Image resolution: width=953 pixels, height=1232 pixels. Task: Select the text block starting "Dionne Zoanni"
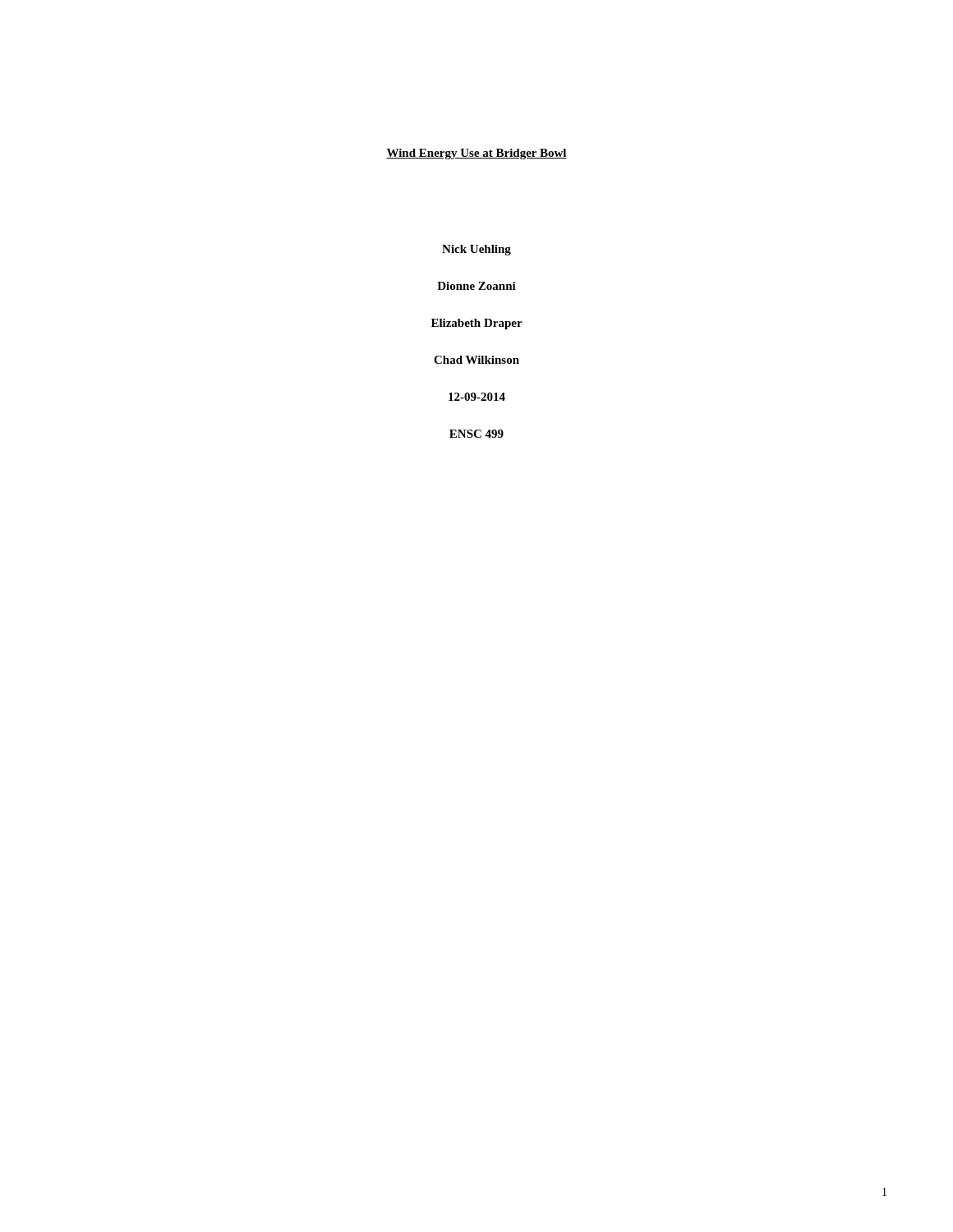(x=476, y=286)
